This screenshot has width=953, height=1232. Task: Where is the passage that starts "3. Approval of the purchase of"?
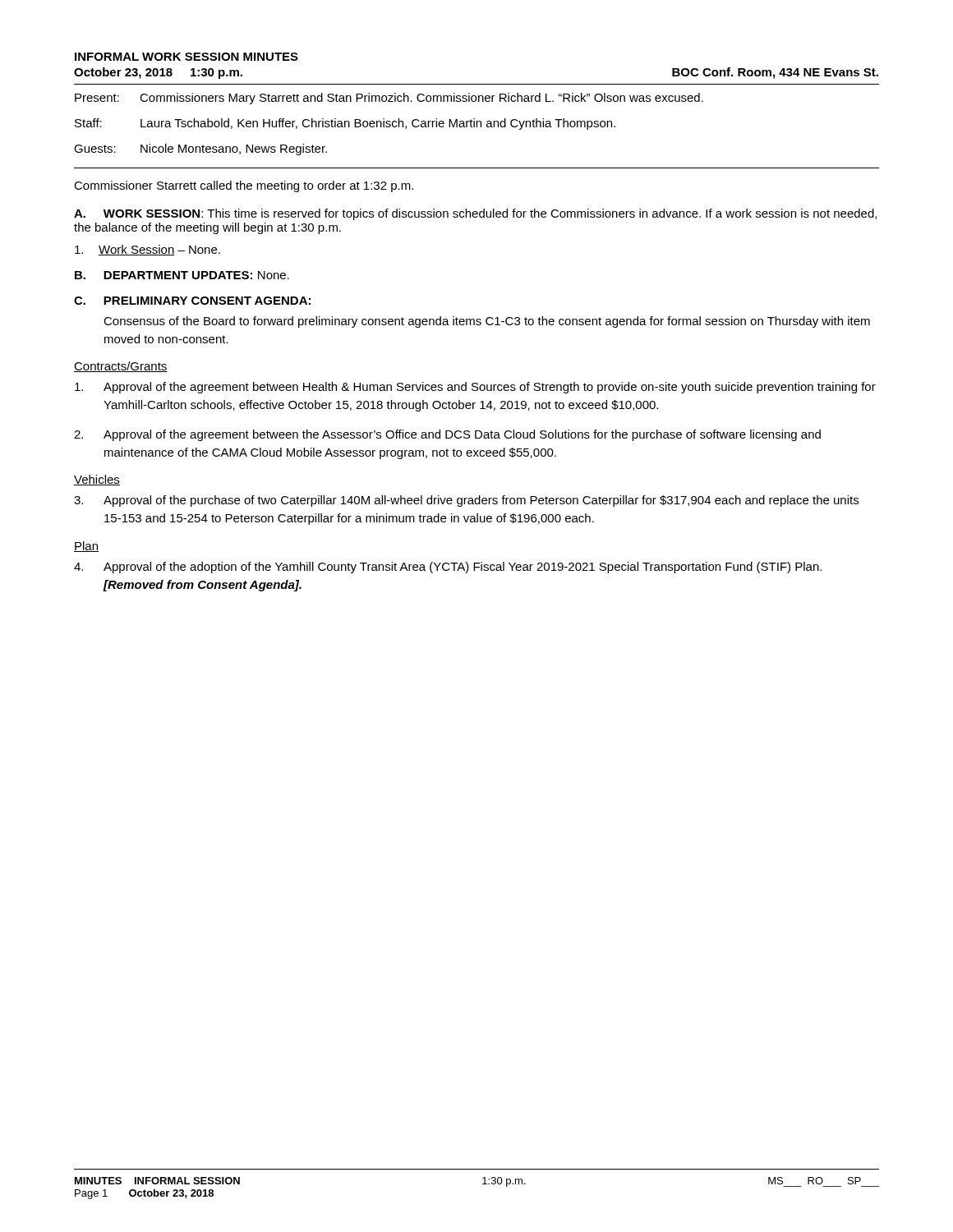[476, 509]
